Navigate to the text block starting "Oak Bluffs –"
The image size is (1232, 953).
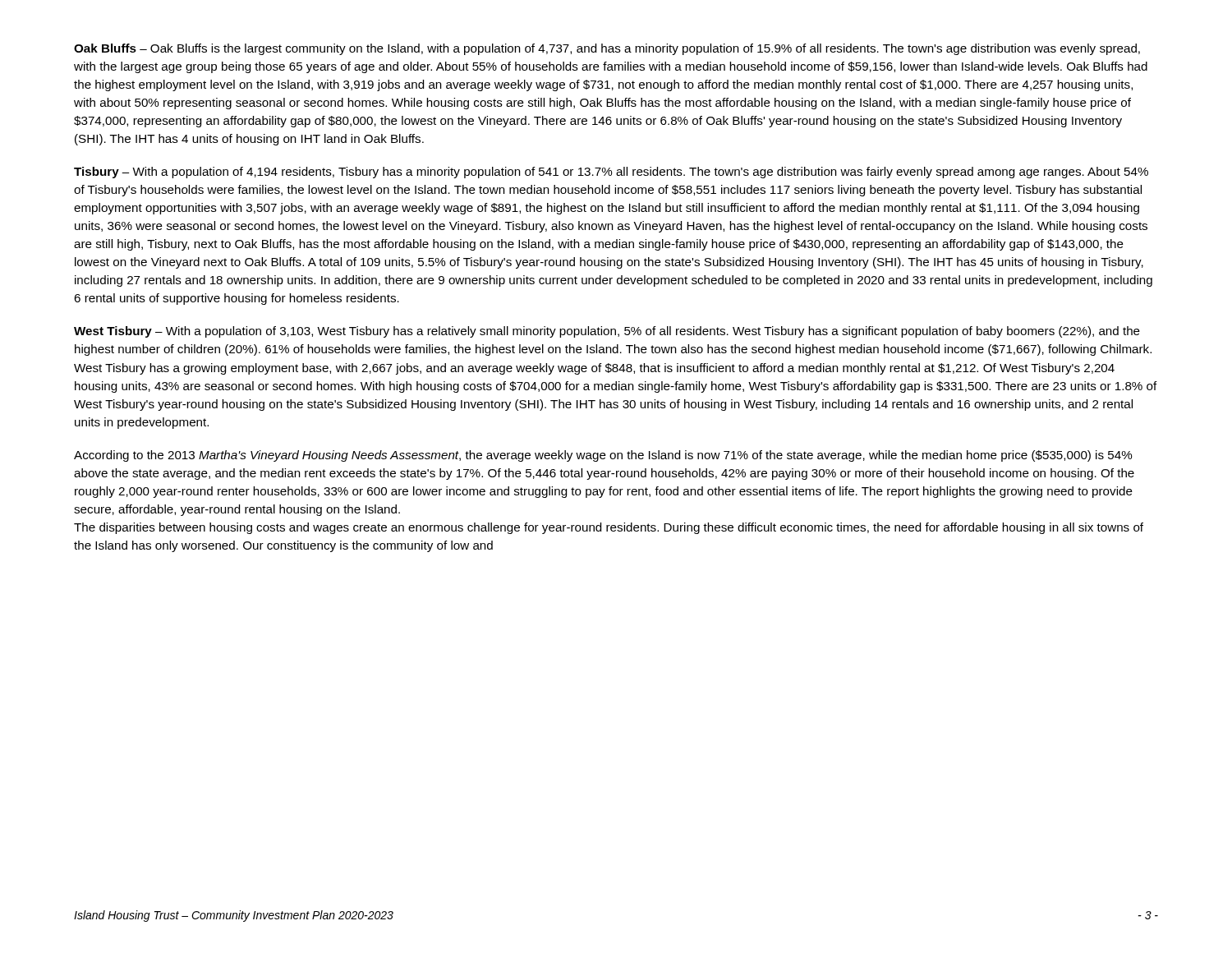[611, 93]
